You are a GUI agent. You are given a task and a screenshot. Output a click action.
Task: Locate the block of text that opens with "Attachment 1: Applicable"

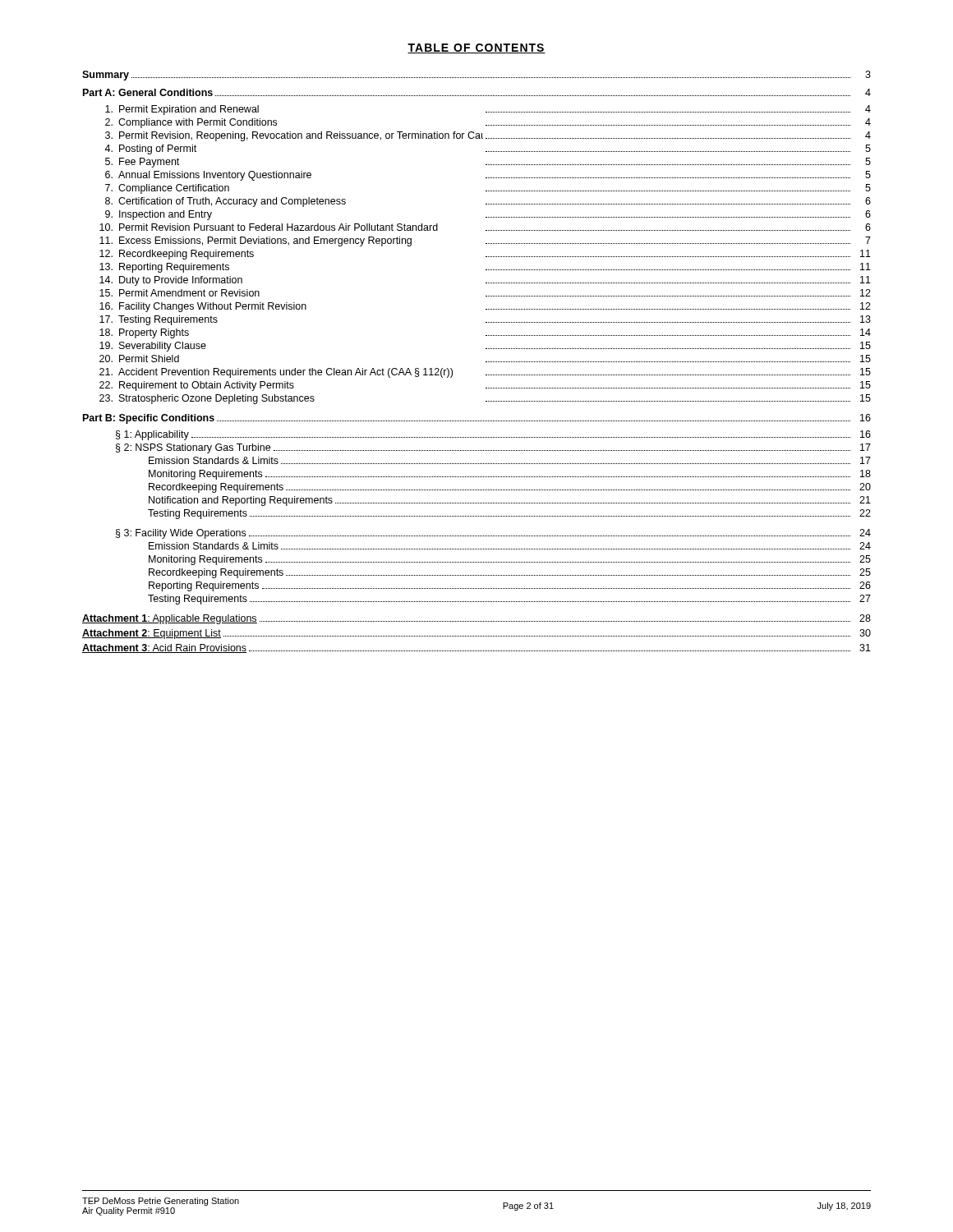coord(476,618)
